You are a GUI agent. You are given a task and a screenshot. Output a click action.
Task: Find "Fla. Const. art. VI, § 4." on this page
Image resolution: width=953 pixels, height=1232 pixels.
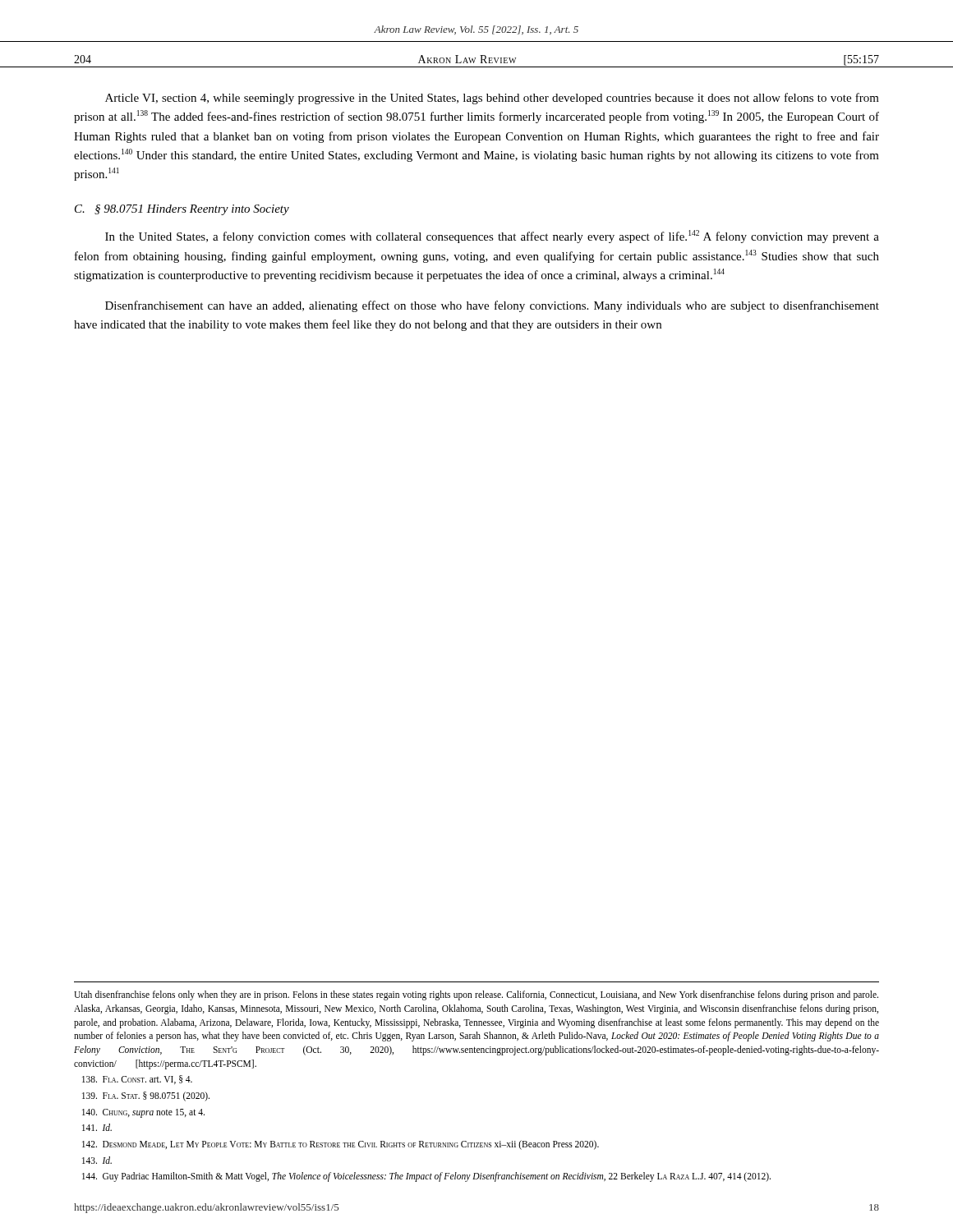133,1079
